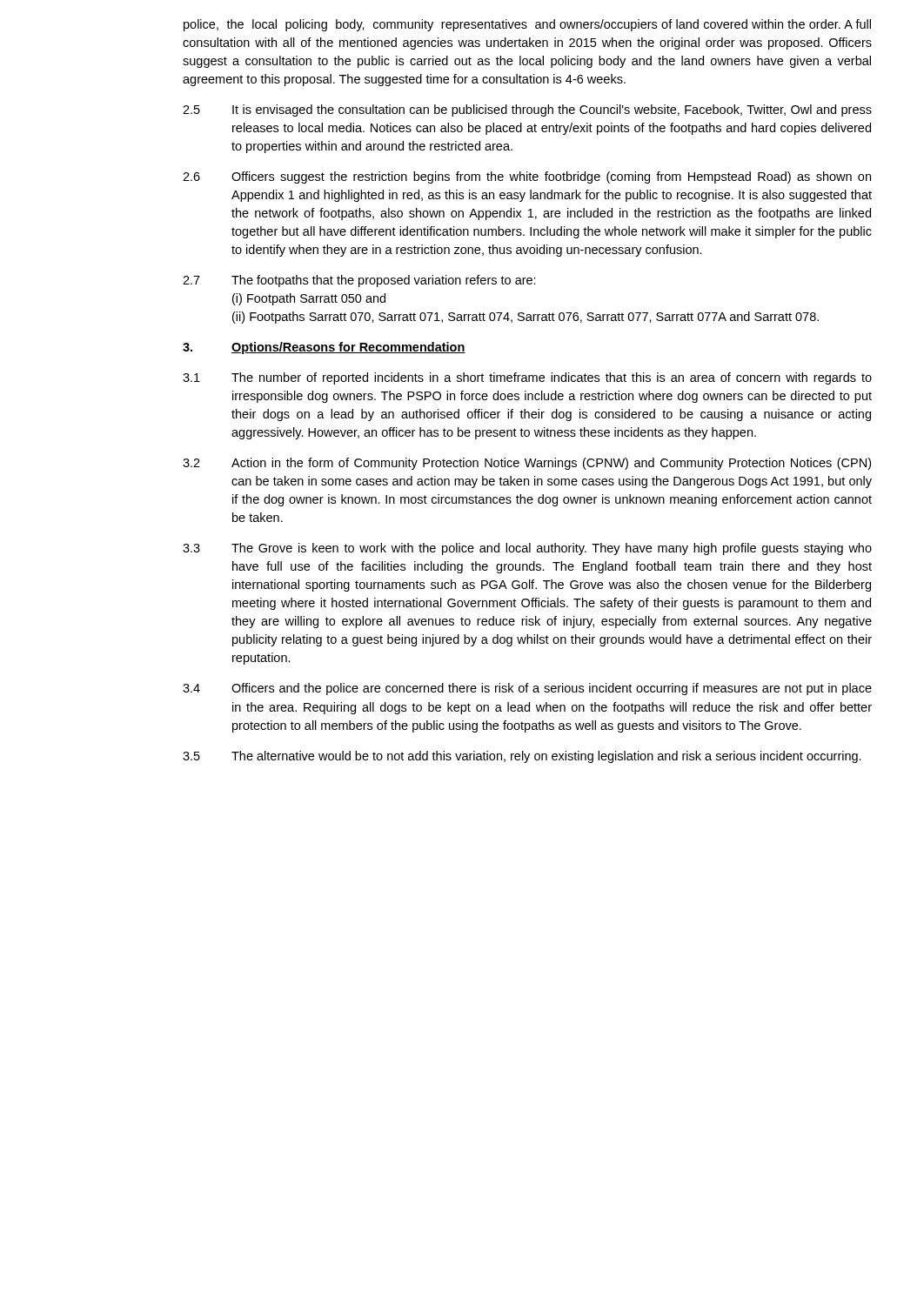Find the text starting "police, the local"
This screenshot has width=924, height=1305.
click(527, 52)
